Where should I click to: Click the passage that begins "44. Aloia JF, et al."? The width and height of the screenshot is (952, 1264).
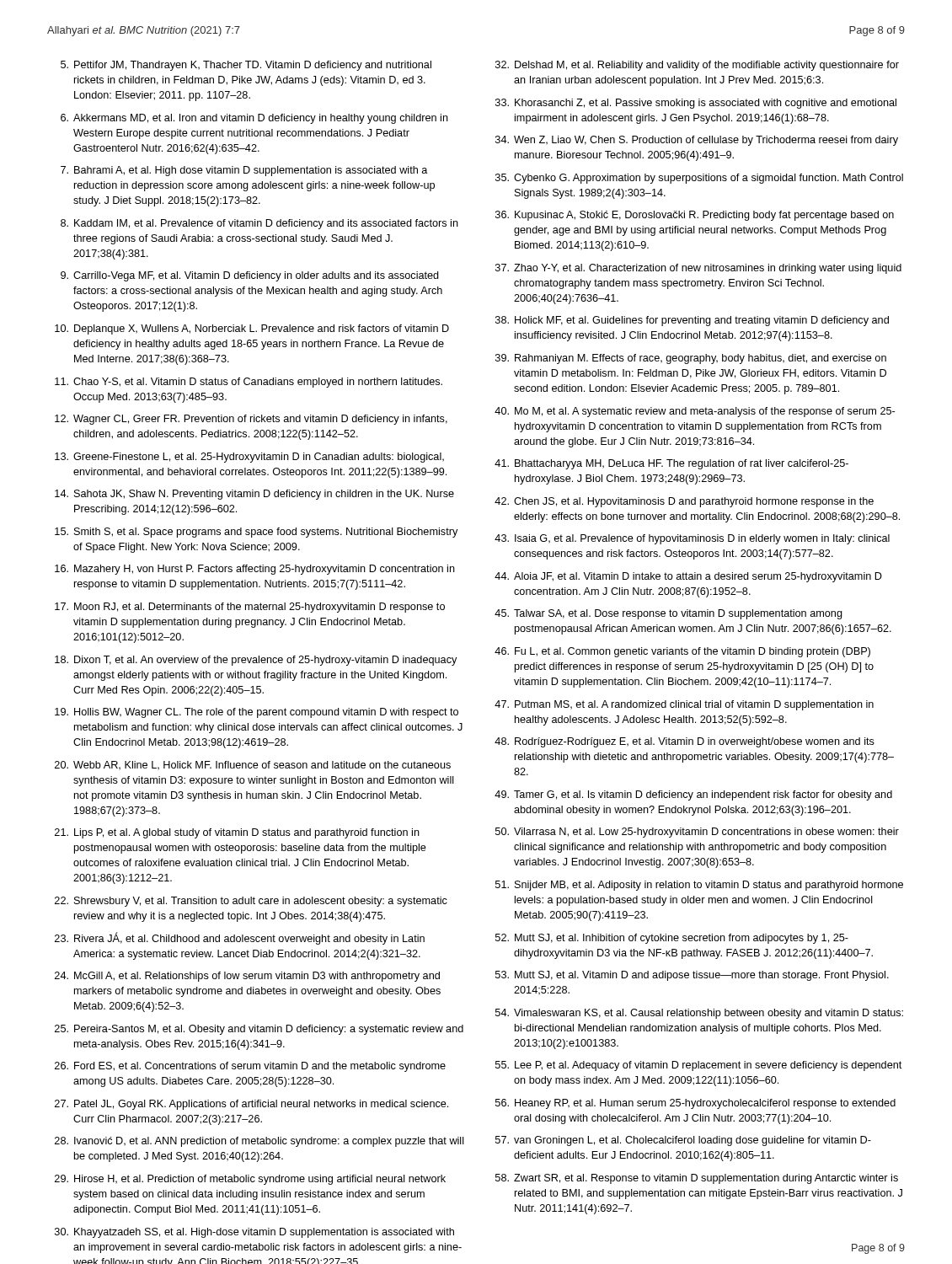pos(696,584)
